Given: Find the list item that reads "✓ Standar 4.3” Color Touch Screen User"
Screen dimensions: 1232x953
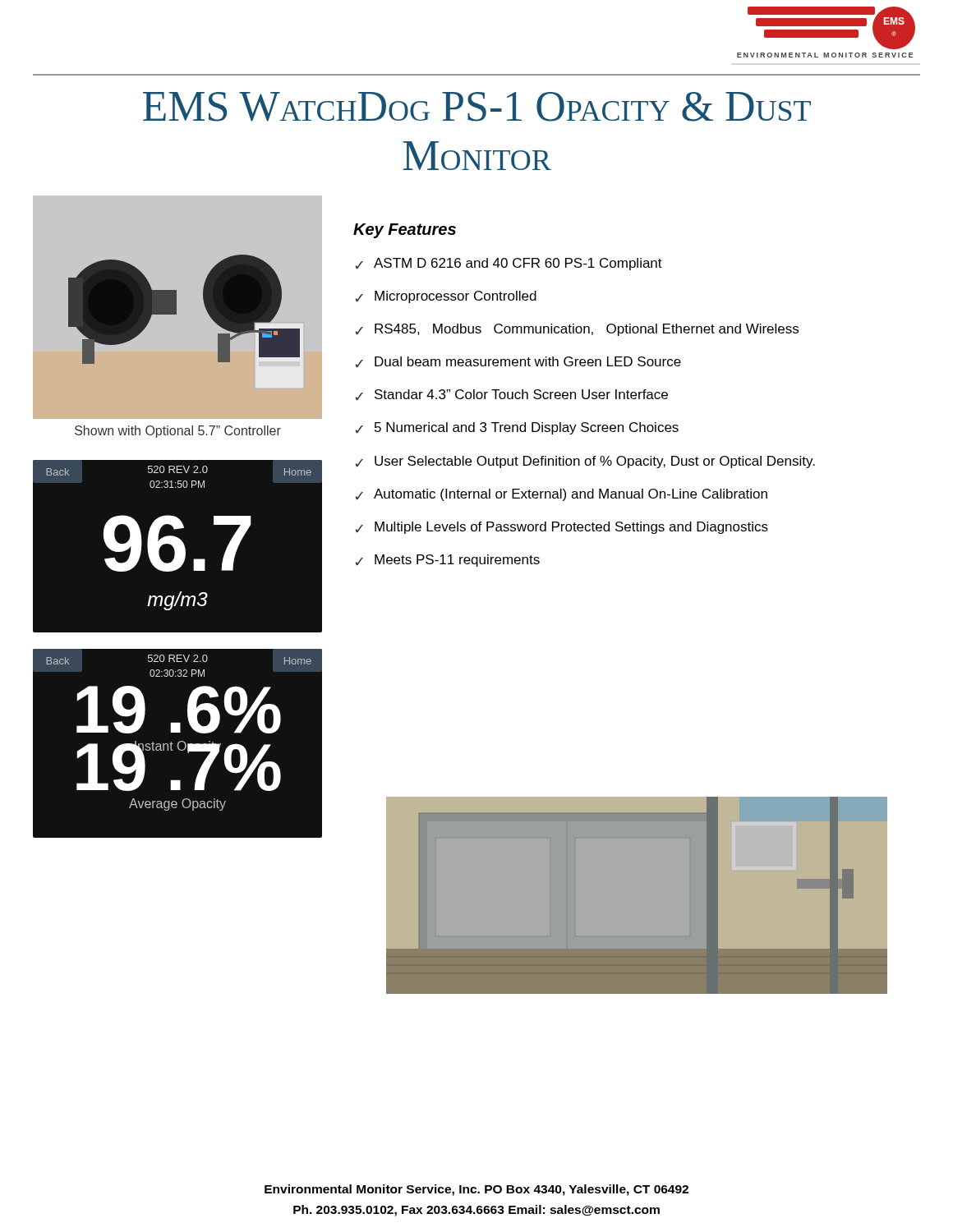Looking at the screenshot, I should (x=637, y=397).
